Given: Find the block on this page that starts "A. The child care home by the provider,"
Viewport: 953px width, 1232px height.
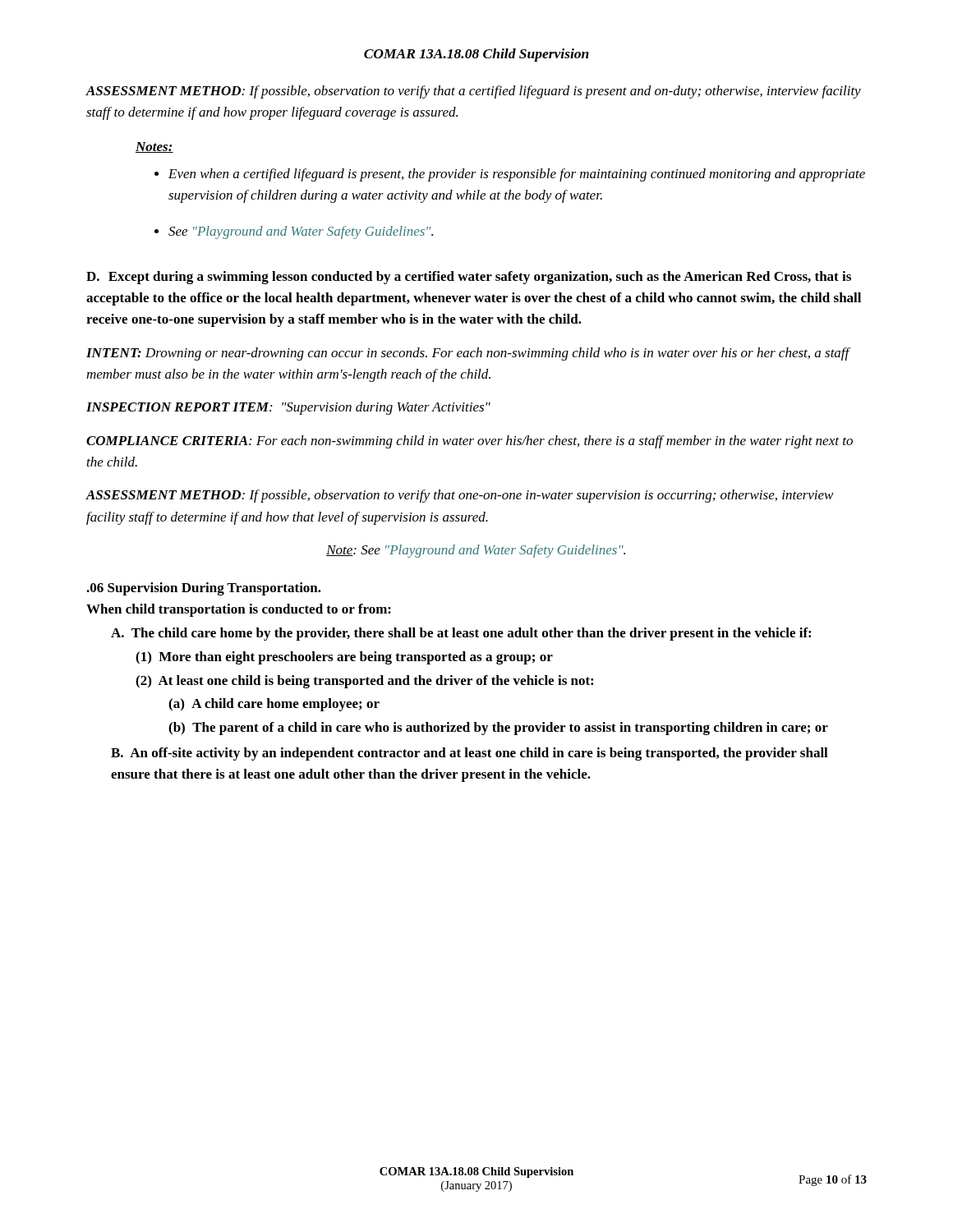Looking at the screenshot, I should point(462,632).
